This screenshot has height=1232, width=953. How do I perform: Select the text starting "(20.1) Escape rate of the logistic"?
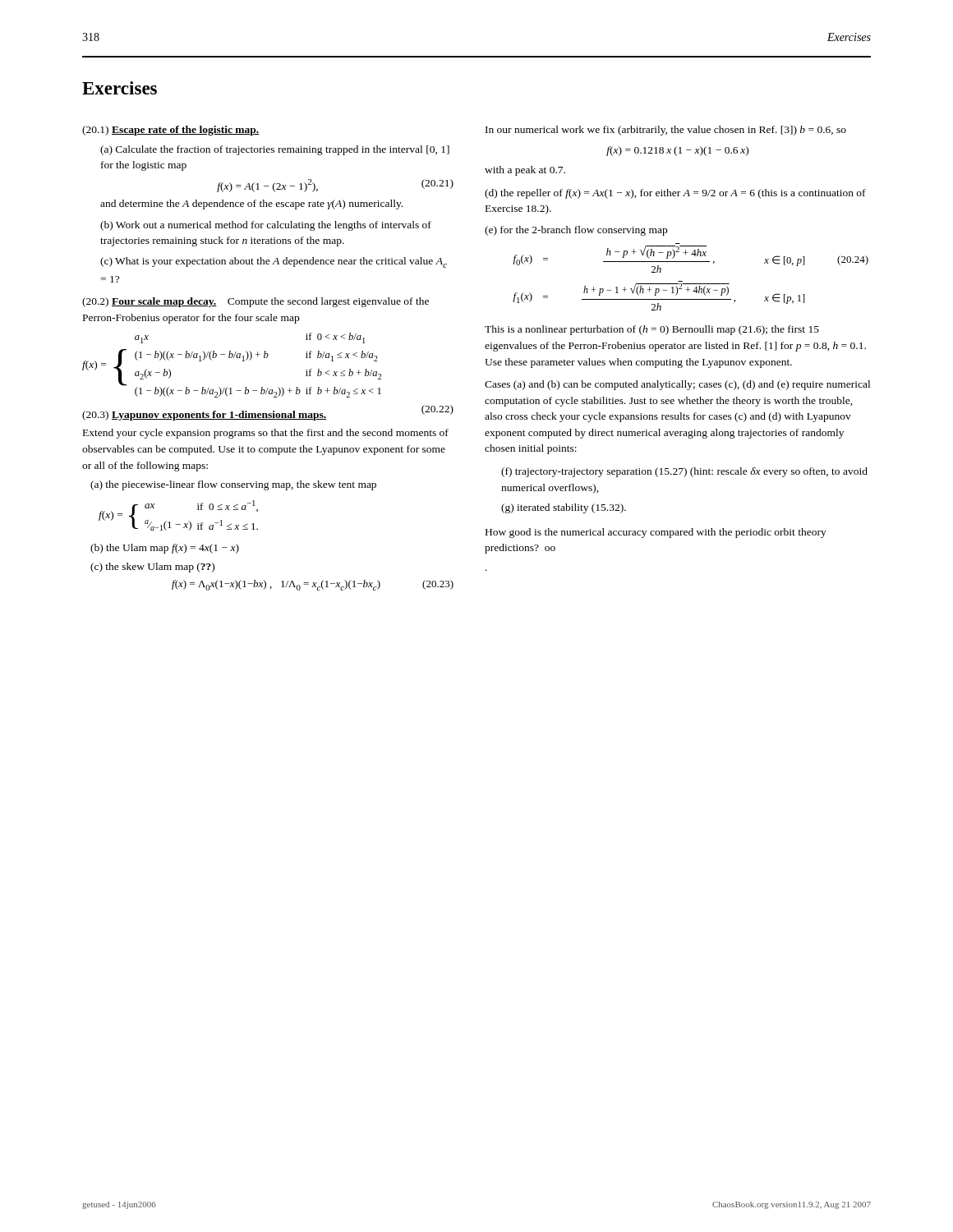[x=171, y=131]
